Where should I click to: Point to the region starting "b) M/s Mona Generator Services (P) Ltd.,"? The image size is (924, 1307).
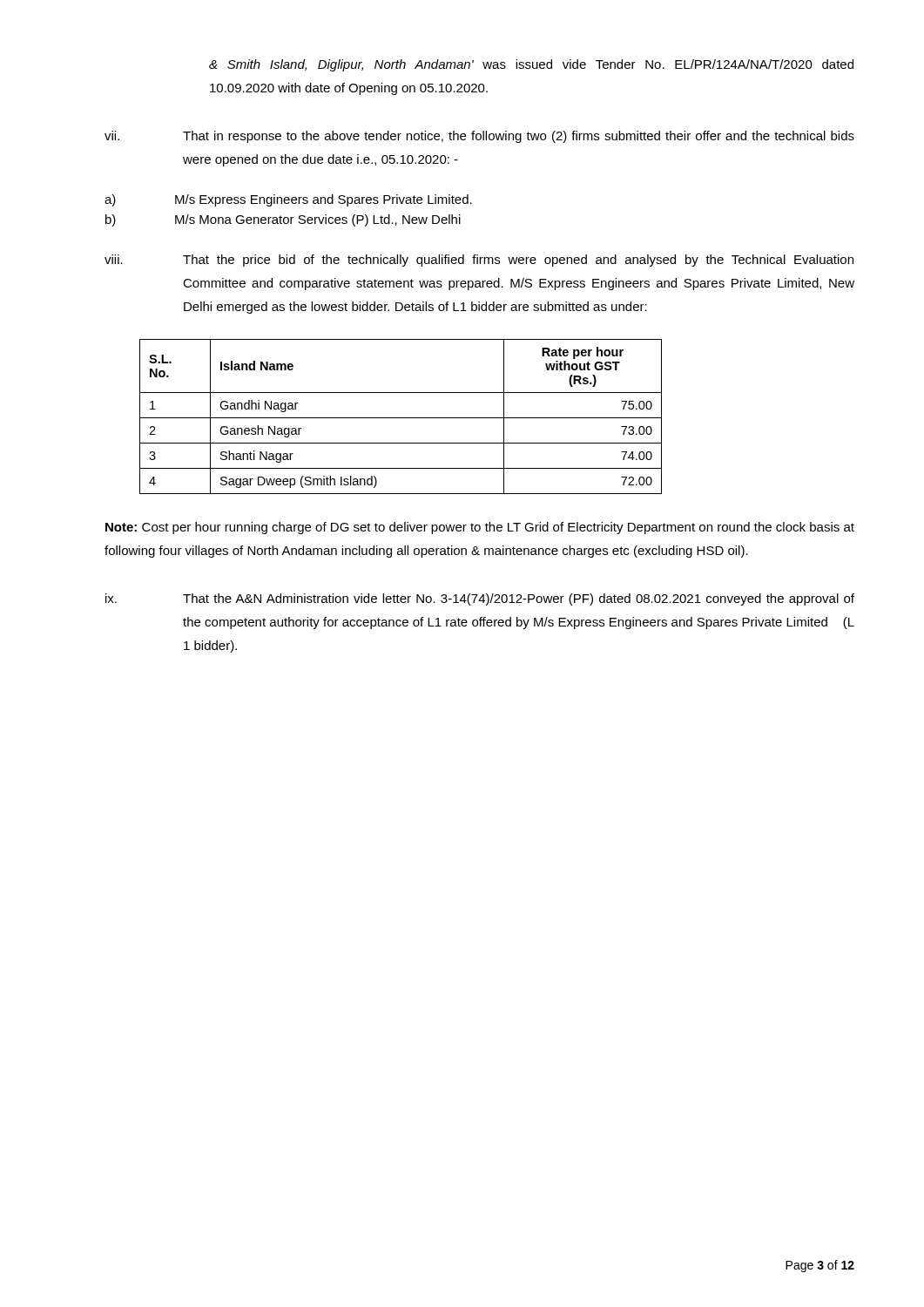click(x=283, y=220)
